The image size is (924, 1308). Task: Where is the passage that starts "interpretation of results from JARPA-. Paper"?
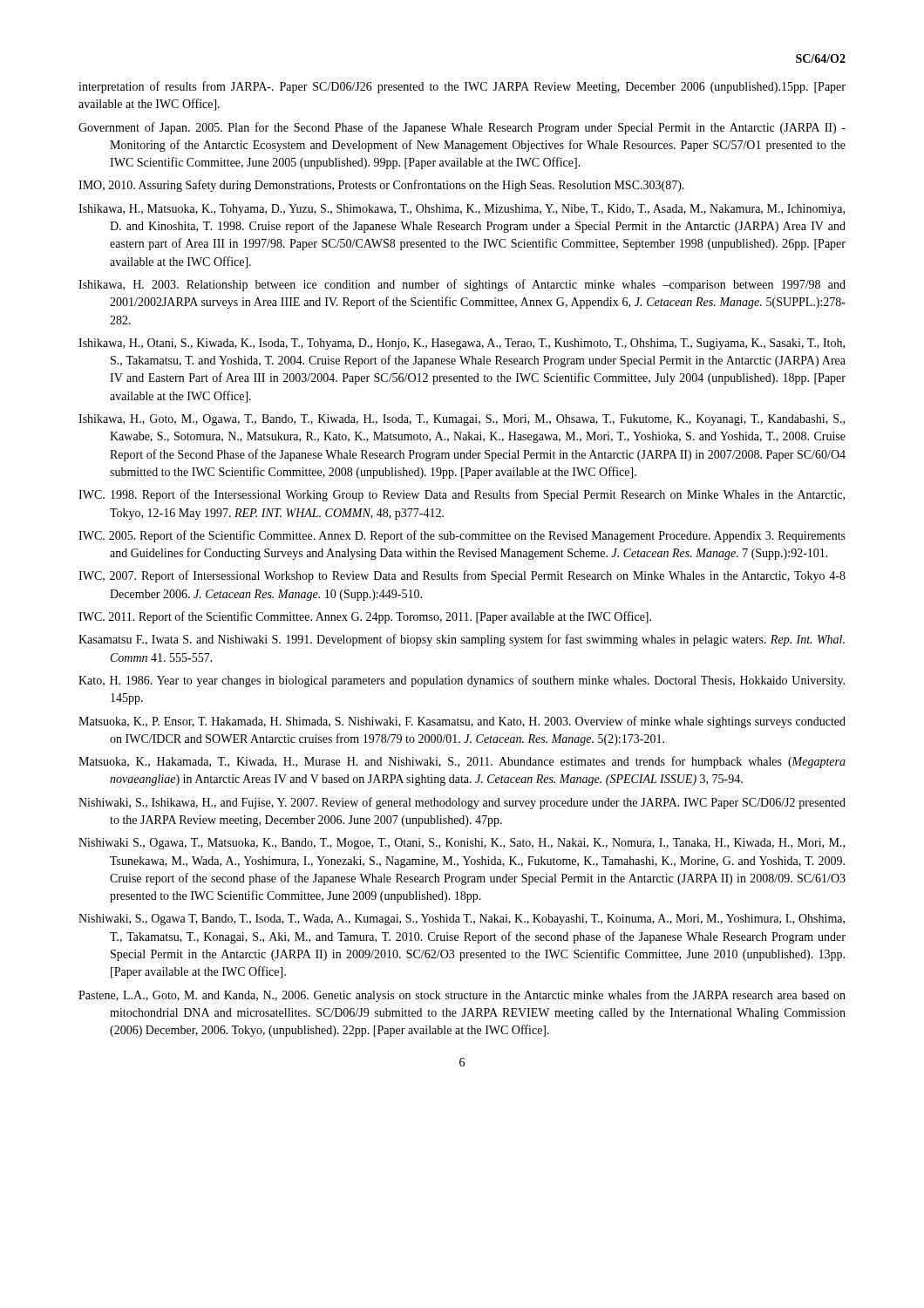pos(462,96)
